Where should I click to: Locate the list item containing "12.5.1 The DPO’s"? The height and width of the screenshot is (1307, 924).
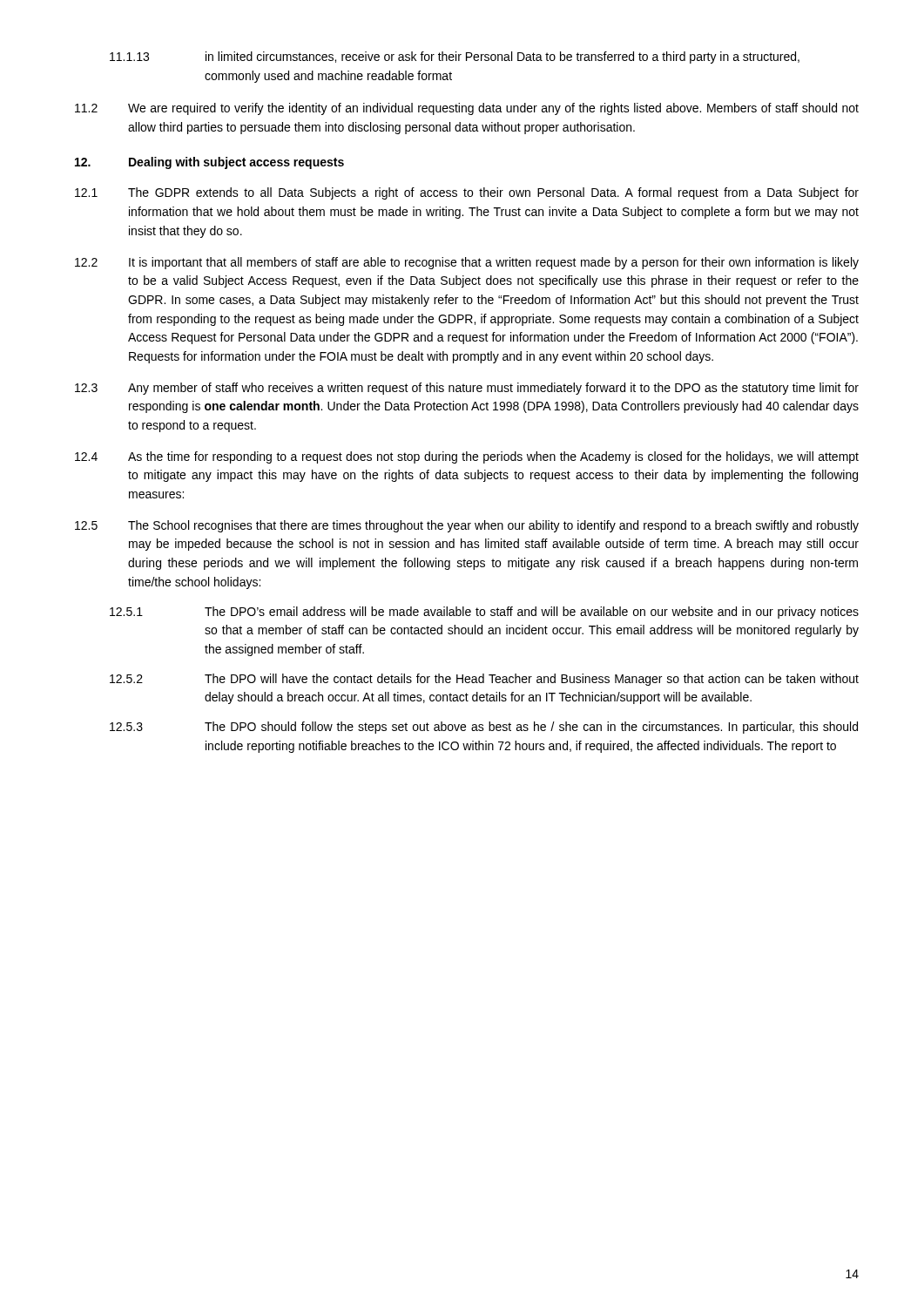(x=466, y=631)
